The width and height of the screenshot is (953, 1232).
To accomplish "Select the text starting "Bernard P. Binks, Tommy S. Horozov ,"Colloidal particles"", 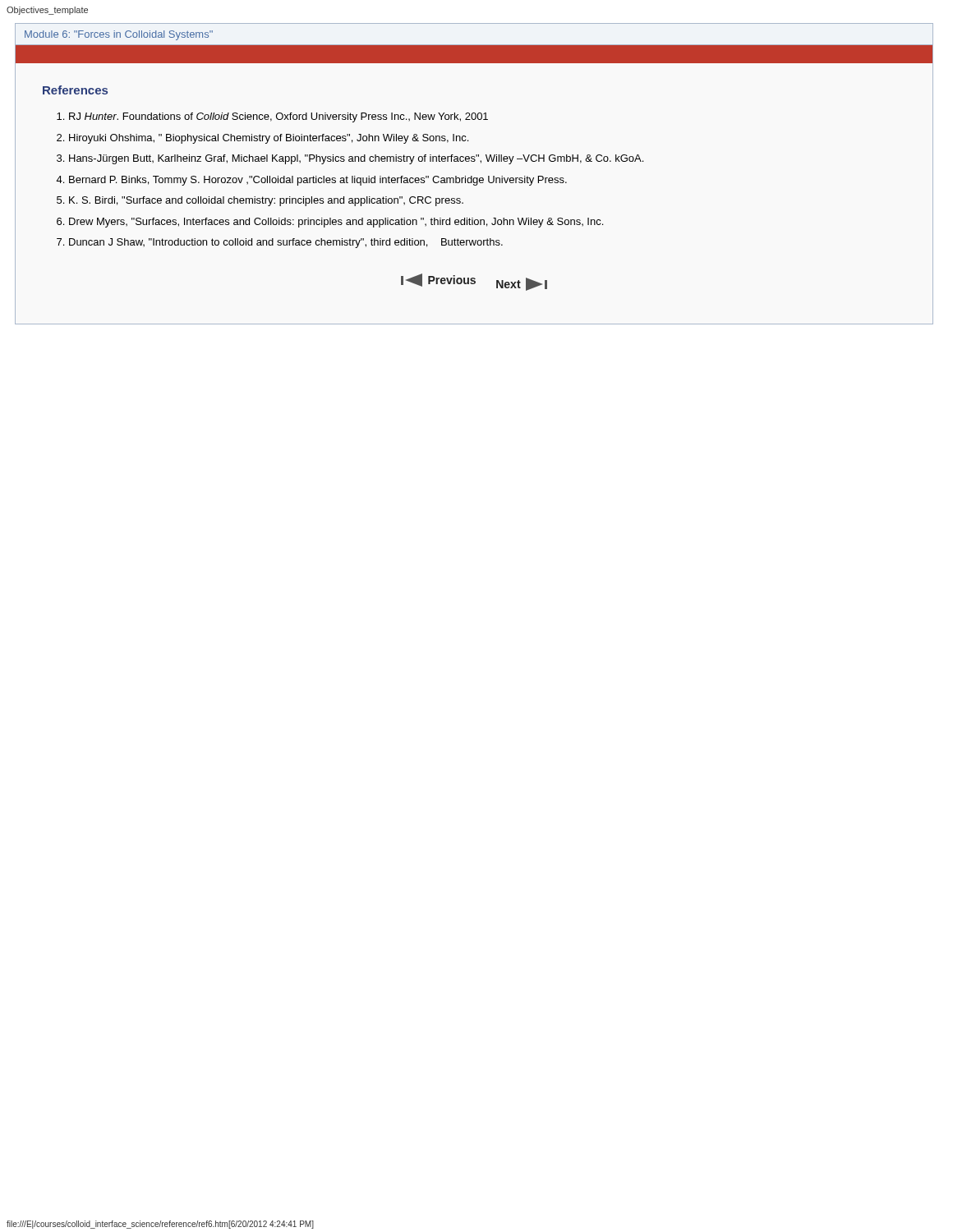I will (x=318, y=179).
